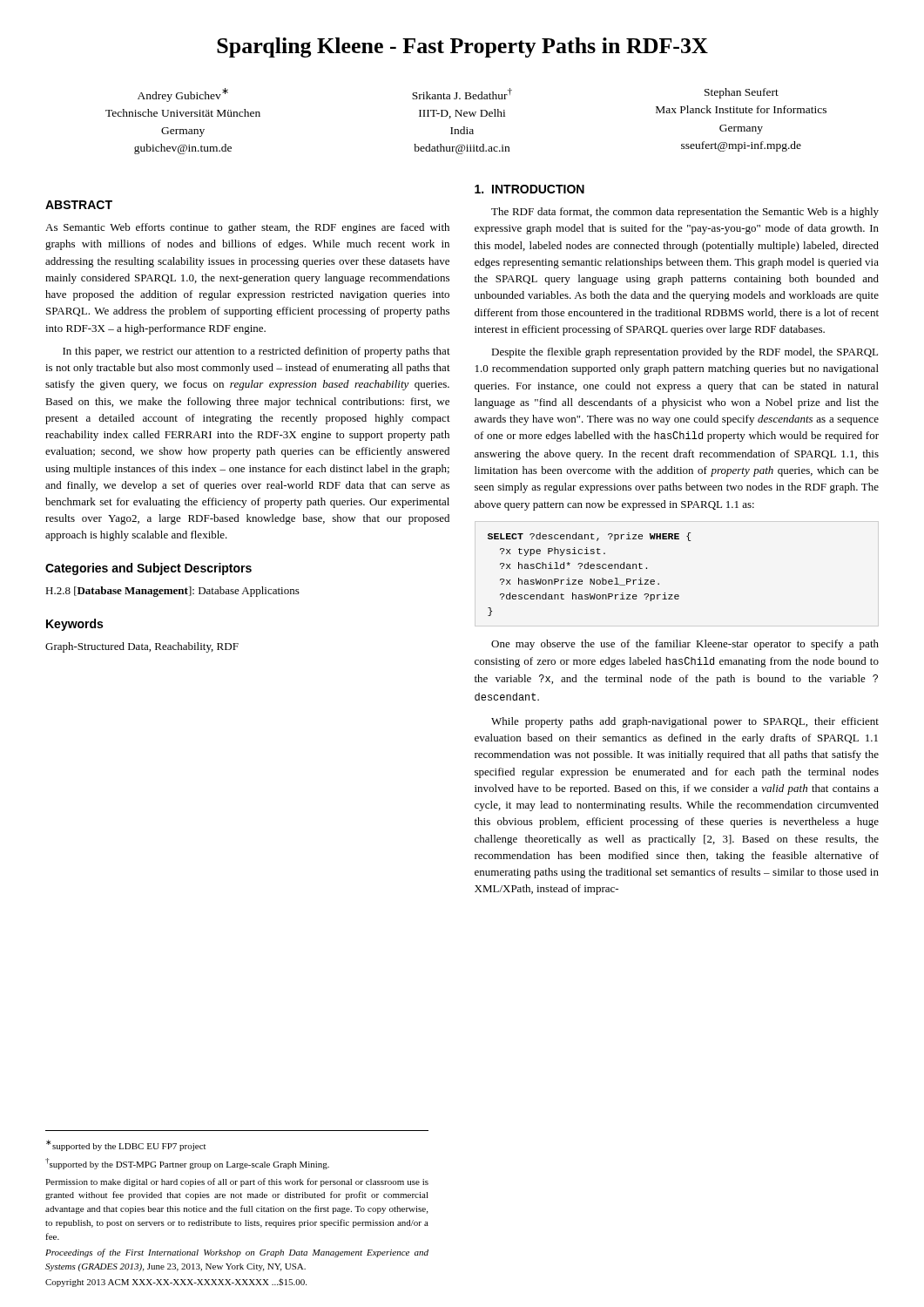Select the text starting "Graph-Structured Data, Reachability, RDF"

[x=248, y=647]
